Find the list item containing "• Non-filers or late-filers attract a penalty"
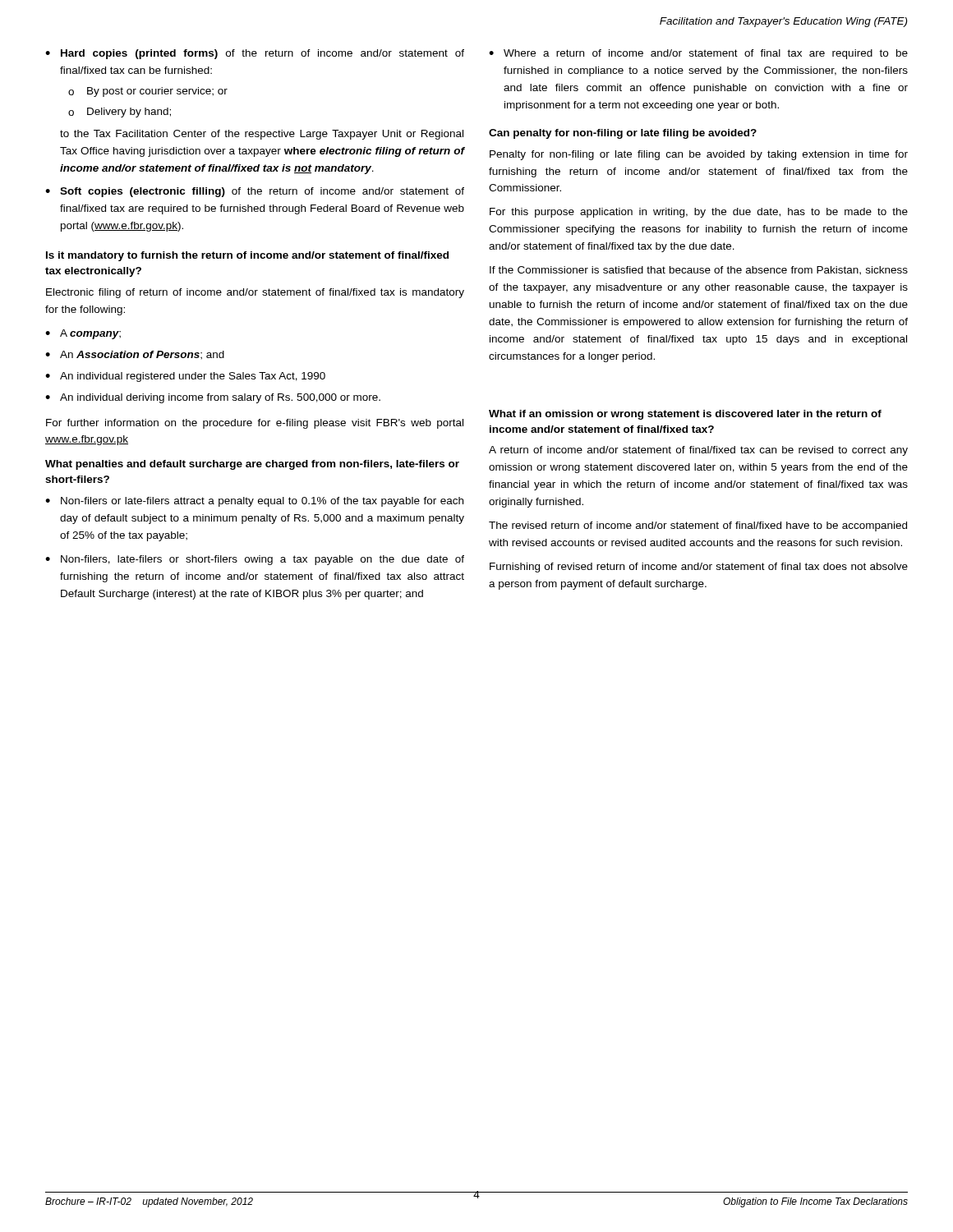This screenshot has width=953, height=1232. coord(255,519)
